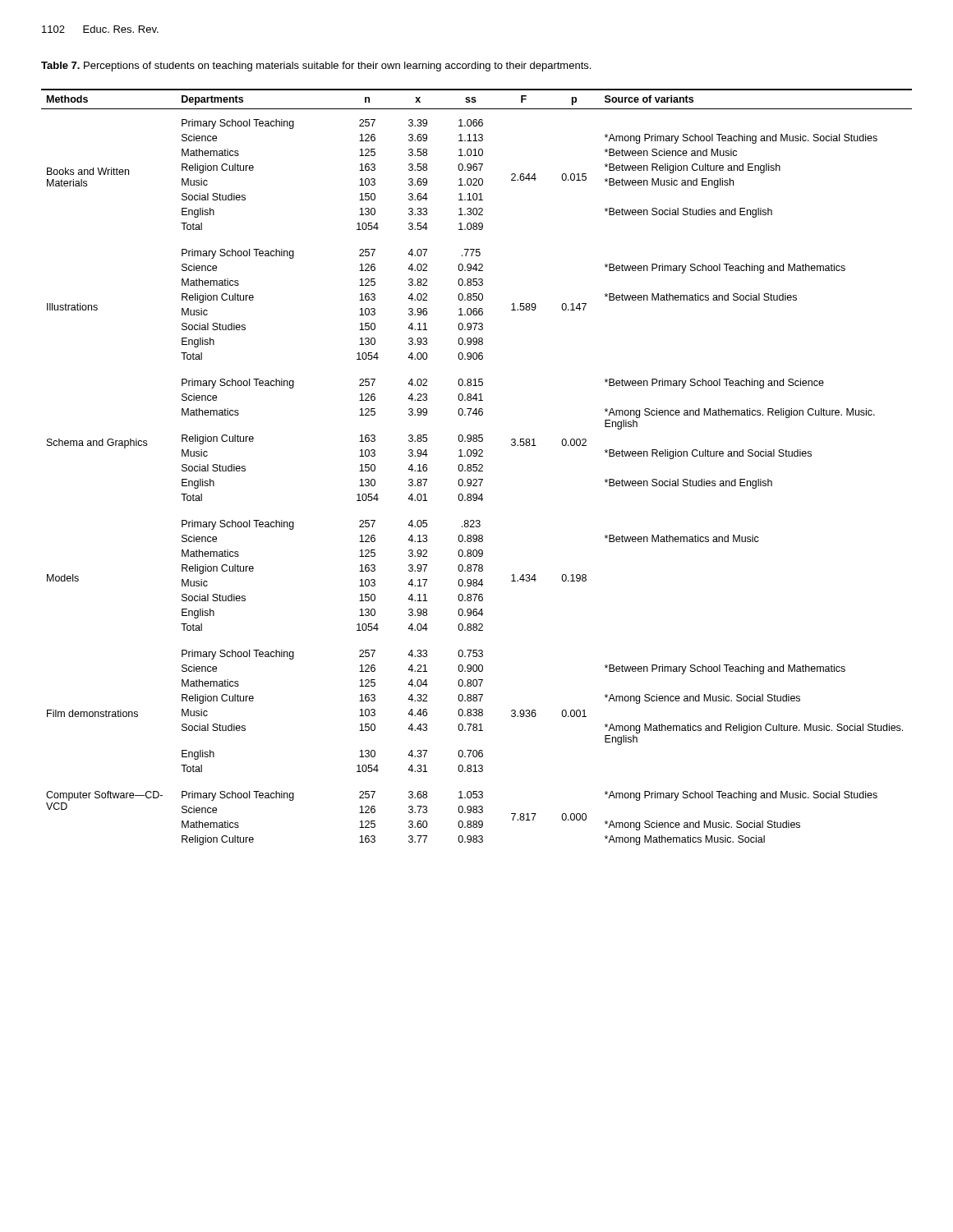Find the text starting "Table 7. Perceptions"
The width and height of the screenshot is (953, 1232).
316,65
